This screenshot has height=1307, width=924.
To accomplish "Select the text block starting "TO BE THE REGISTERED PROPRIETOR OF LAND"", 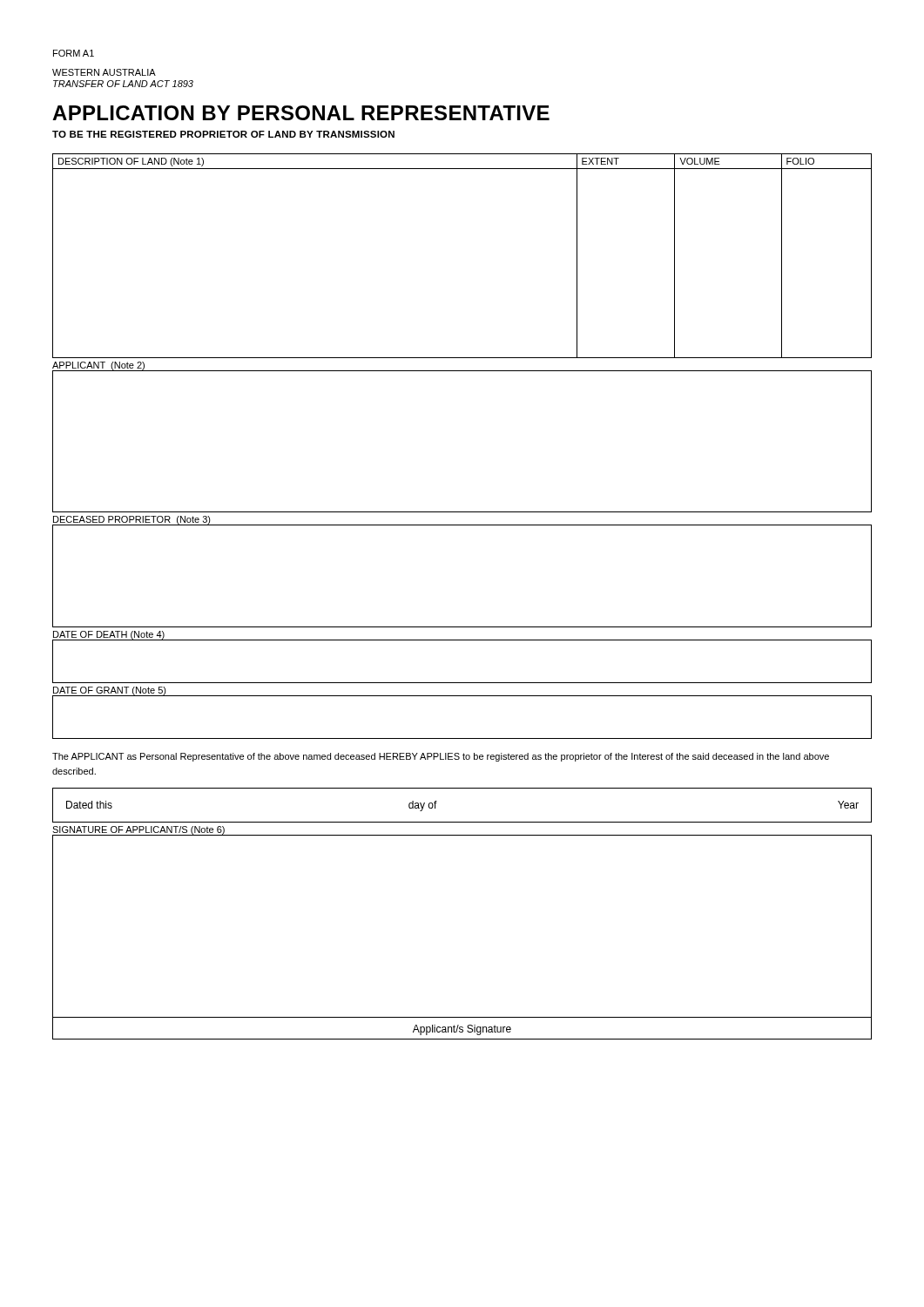I will (224, 134).
